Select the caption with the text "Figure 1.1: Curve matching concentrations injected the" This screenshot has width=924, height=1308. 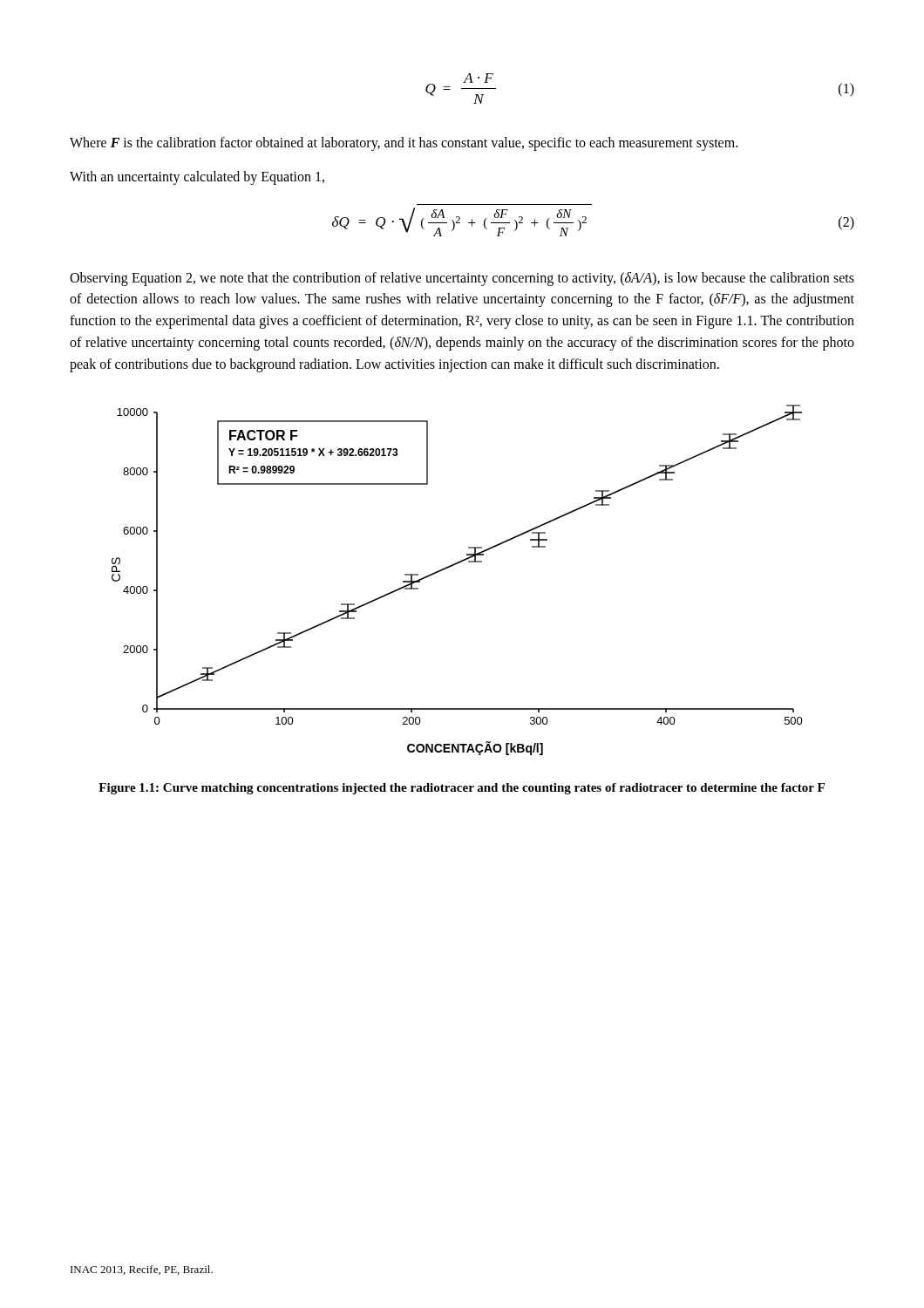pos(462,787)
